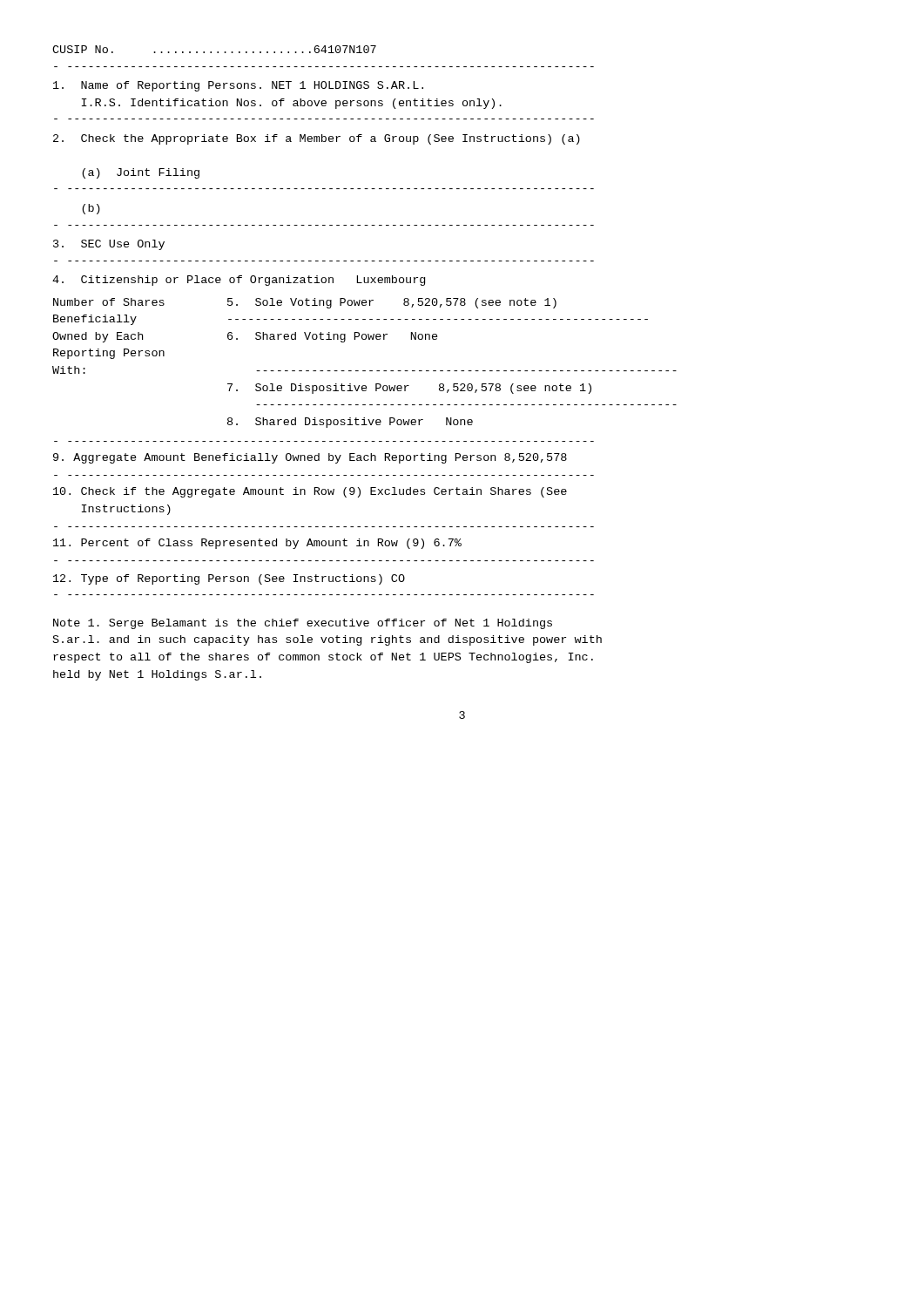The image size is (924, 1307).
Task: Point to the element starting "Type of Reporting"
Action: click(x=229, y=579)
